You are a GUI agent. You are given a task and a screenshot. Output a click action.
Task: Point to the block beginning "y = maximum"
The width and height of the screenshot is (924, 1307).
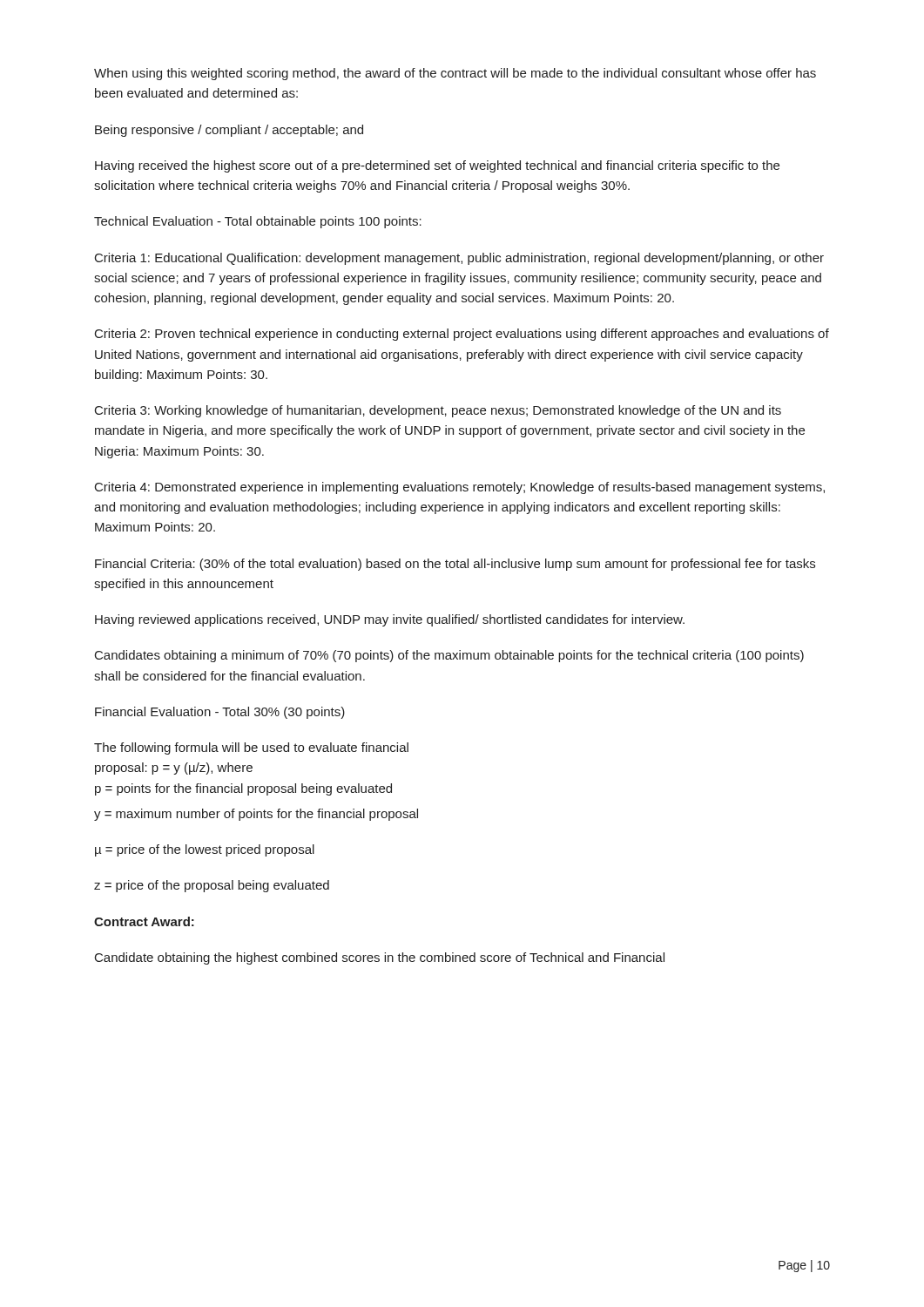(x=257, y=813)
